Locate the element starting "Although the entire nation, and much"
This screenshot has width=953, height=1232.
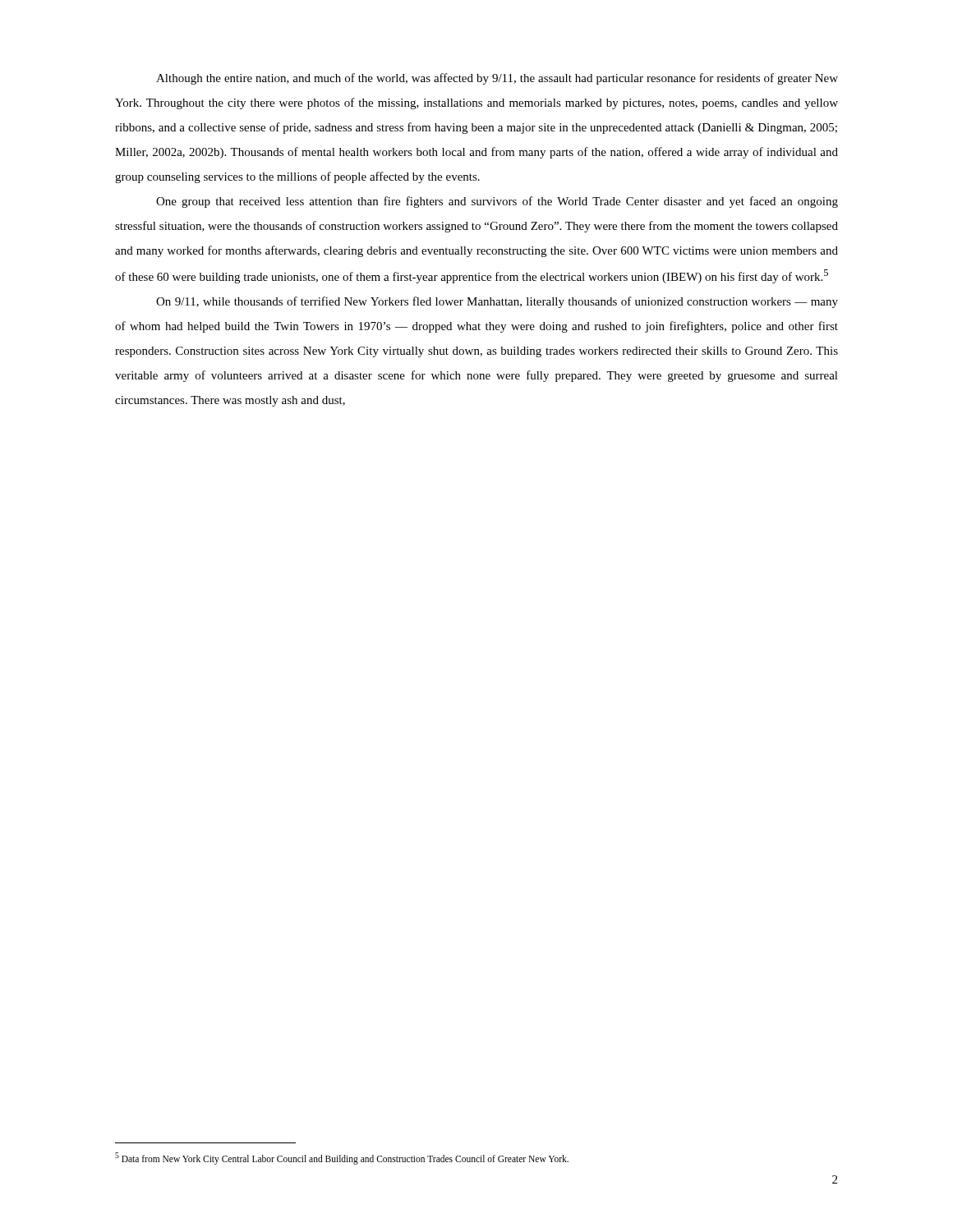coord(476,127)
